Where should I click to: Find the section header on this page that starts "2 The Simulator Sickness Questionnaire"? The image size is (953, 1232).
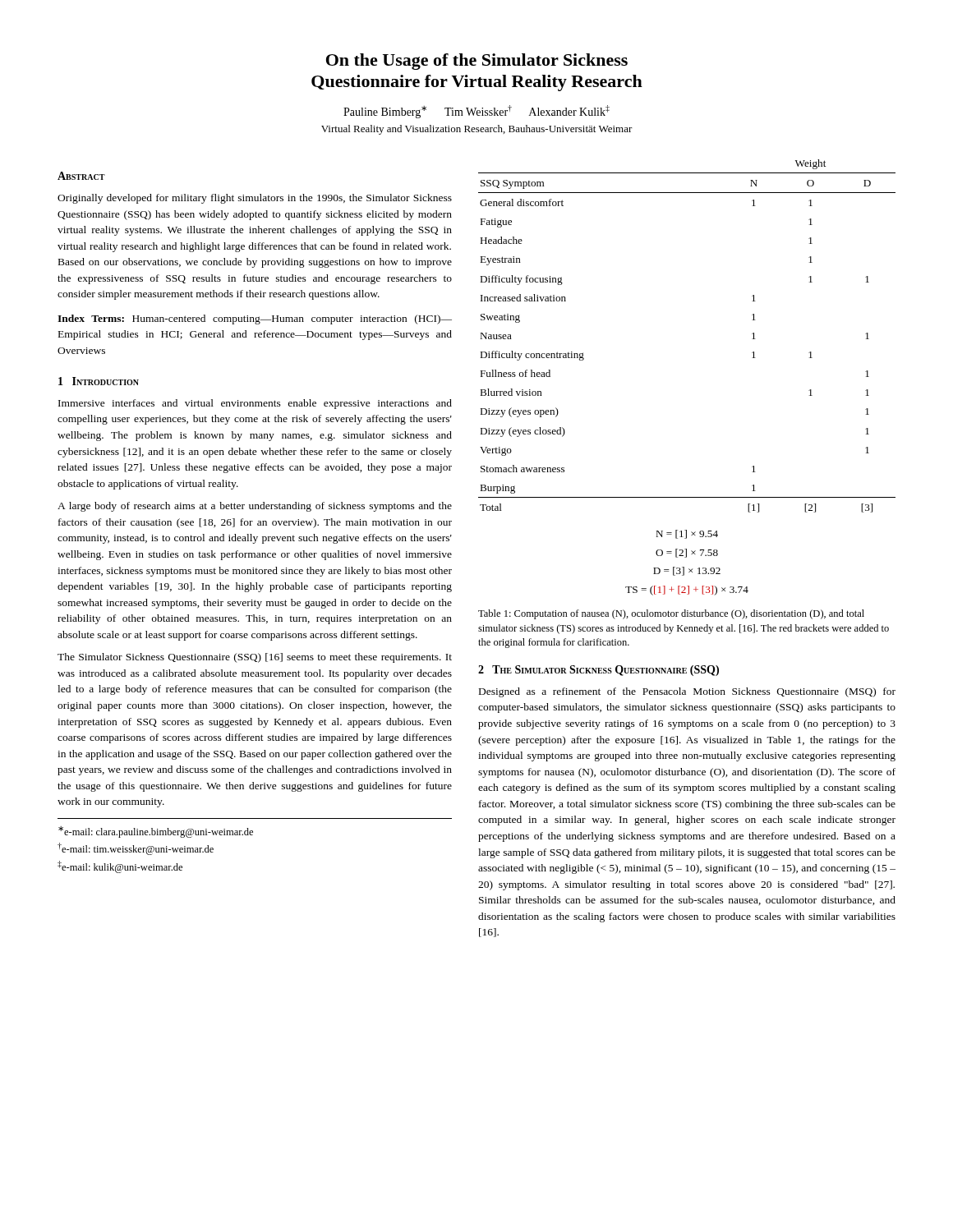click(x=599, y=669)
